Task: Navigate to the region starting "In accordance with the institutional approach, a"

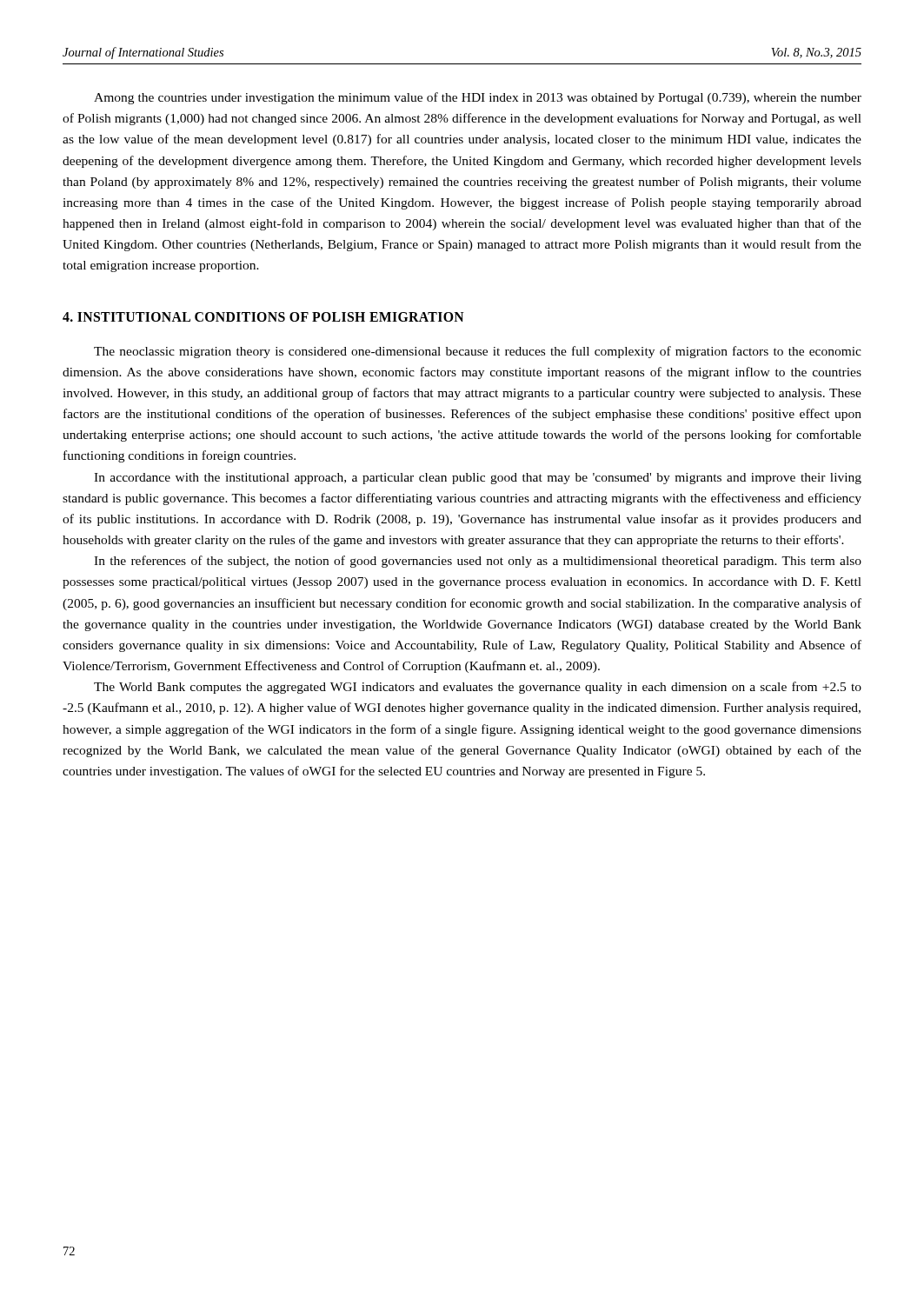Action: tap(462, 508)
